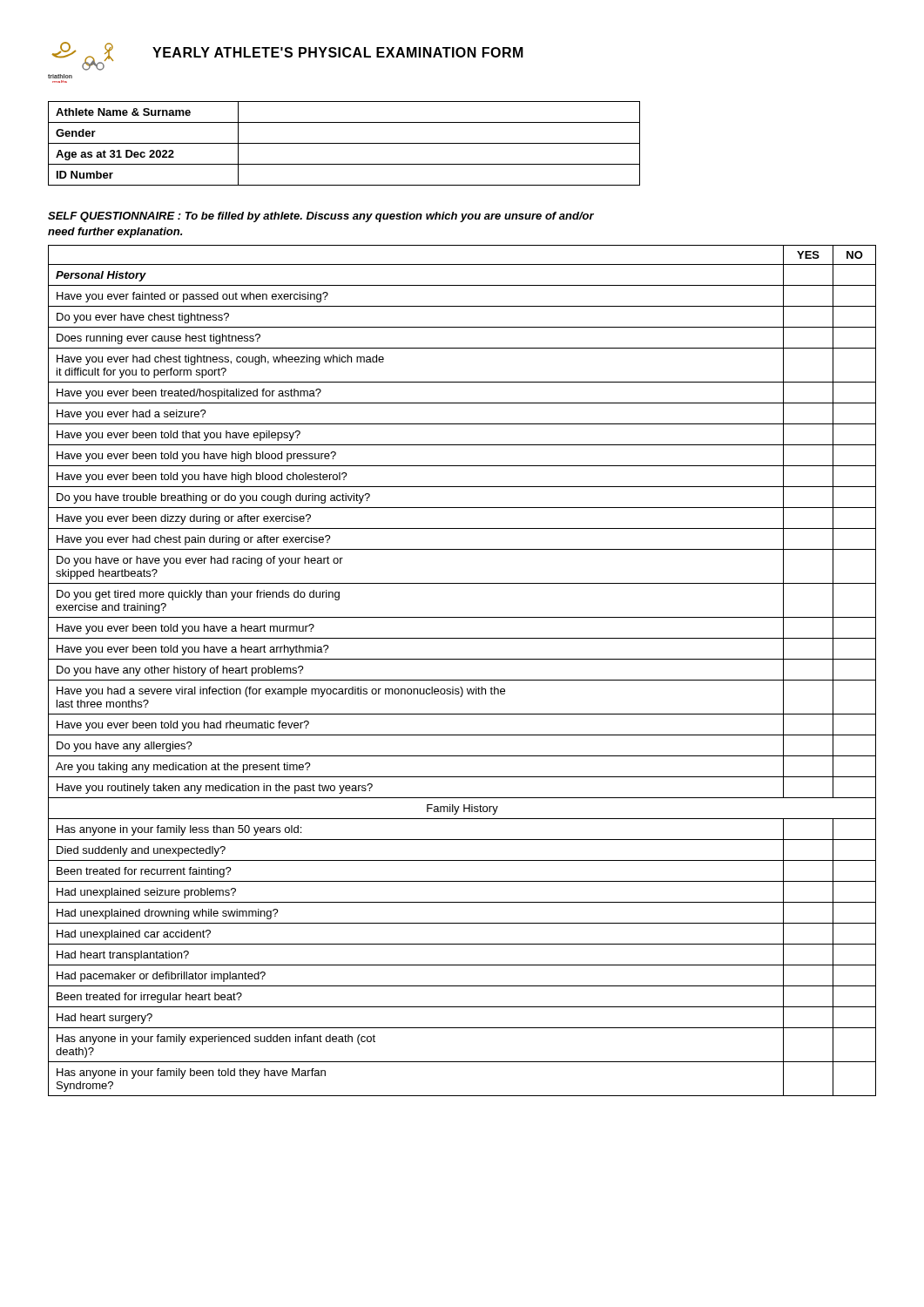
Task: Select the region starting "SELF QUESTIONNAIRE :"
Action: coord(321,224)
